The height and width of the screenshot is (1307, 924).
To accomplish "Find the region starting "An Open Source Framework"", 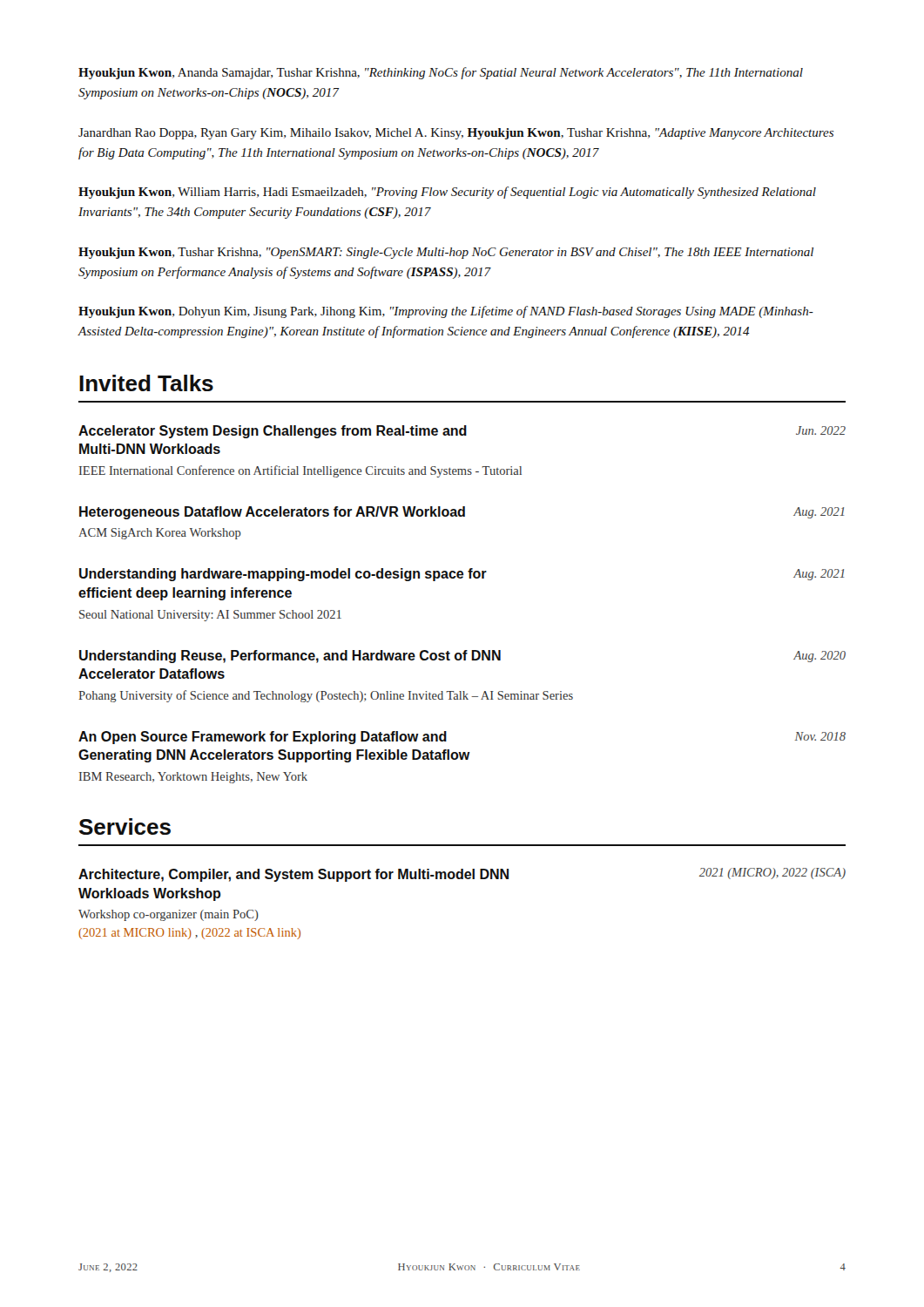I will (x=462, y=757).
